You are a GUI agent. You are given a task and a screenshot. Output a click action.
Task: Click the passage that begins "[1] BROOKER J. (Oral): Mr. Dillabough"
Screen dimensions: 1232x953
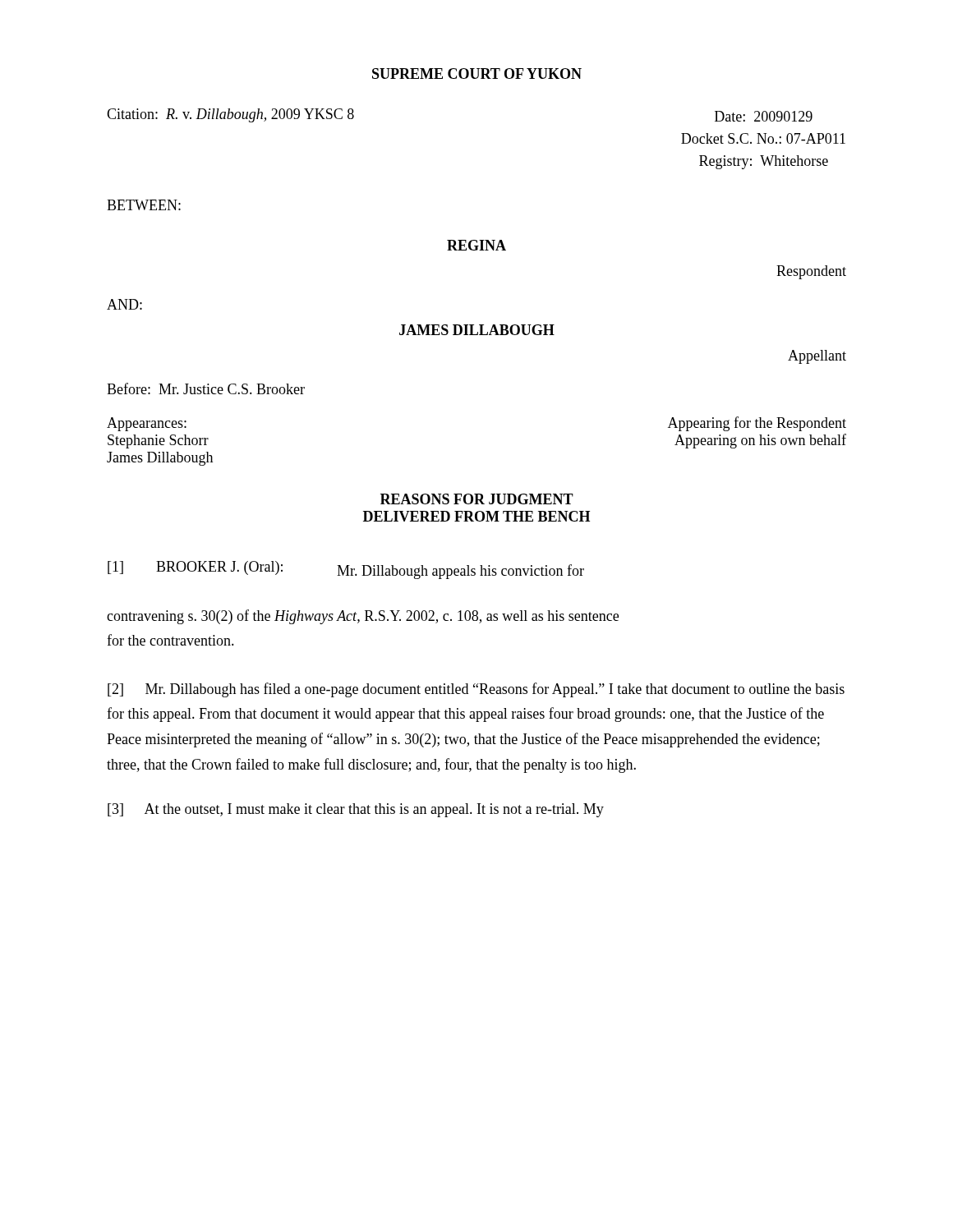click(476, 606)
